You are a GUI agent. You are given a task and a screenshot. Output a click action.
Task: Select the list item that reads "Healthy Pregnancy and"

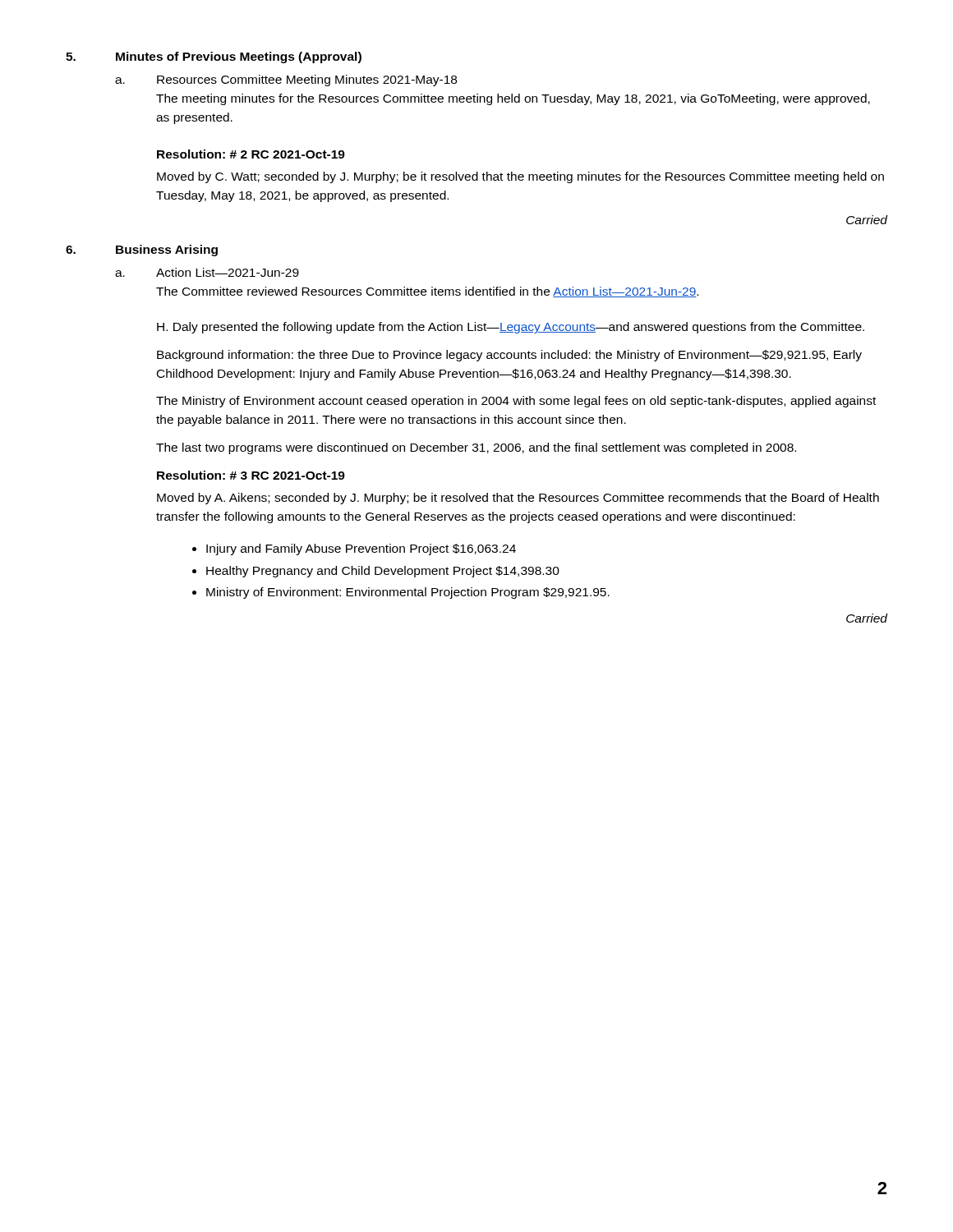tap(382, 570)
